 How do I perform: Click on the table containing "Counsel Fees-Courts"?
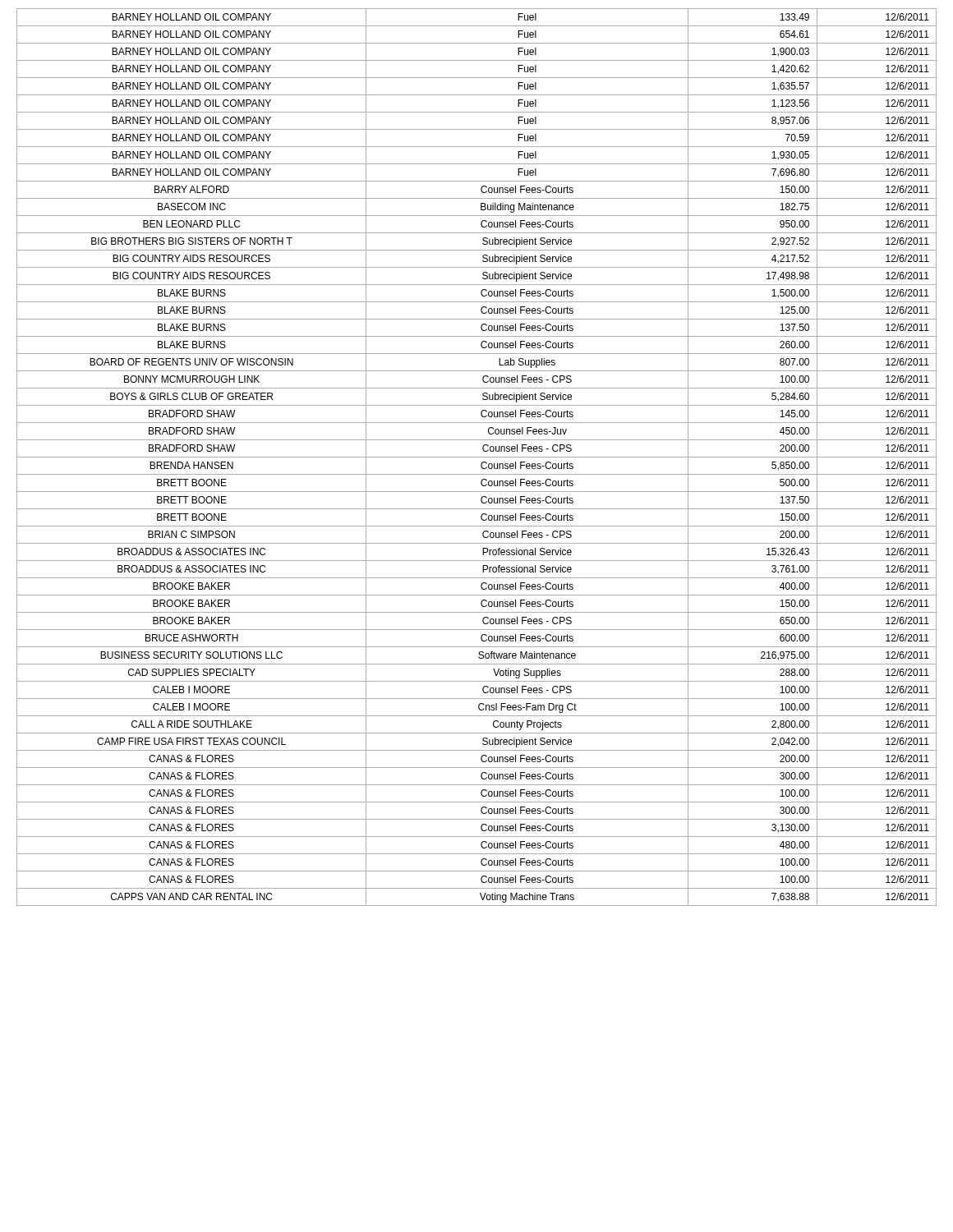point(476,457)
